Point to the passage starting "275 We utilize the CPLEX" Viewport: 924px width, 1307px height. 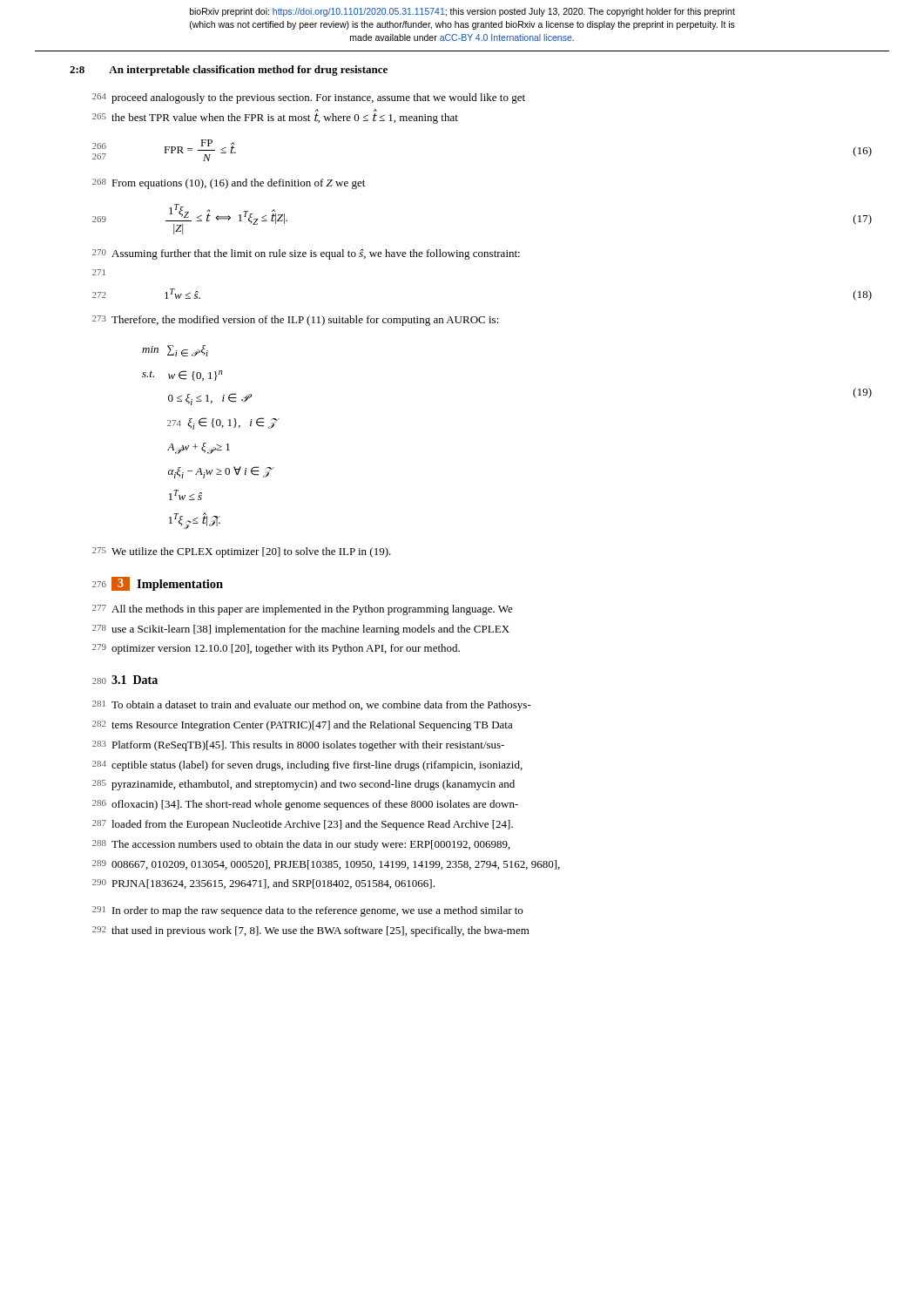point(242,552)
